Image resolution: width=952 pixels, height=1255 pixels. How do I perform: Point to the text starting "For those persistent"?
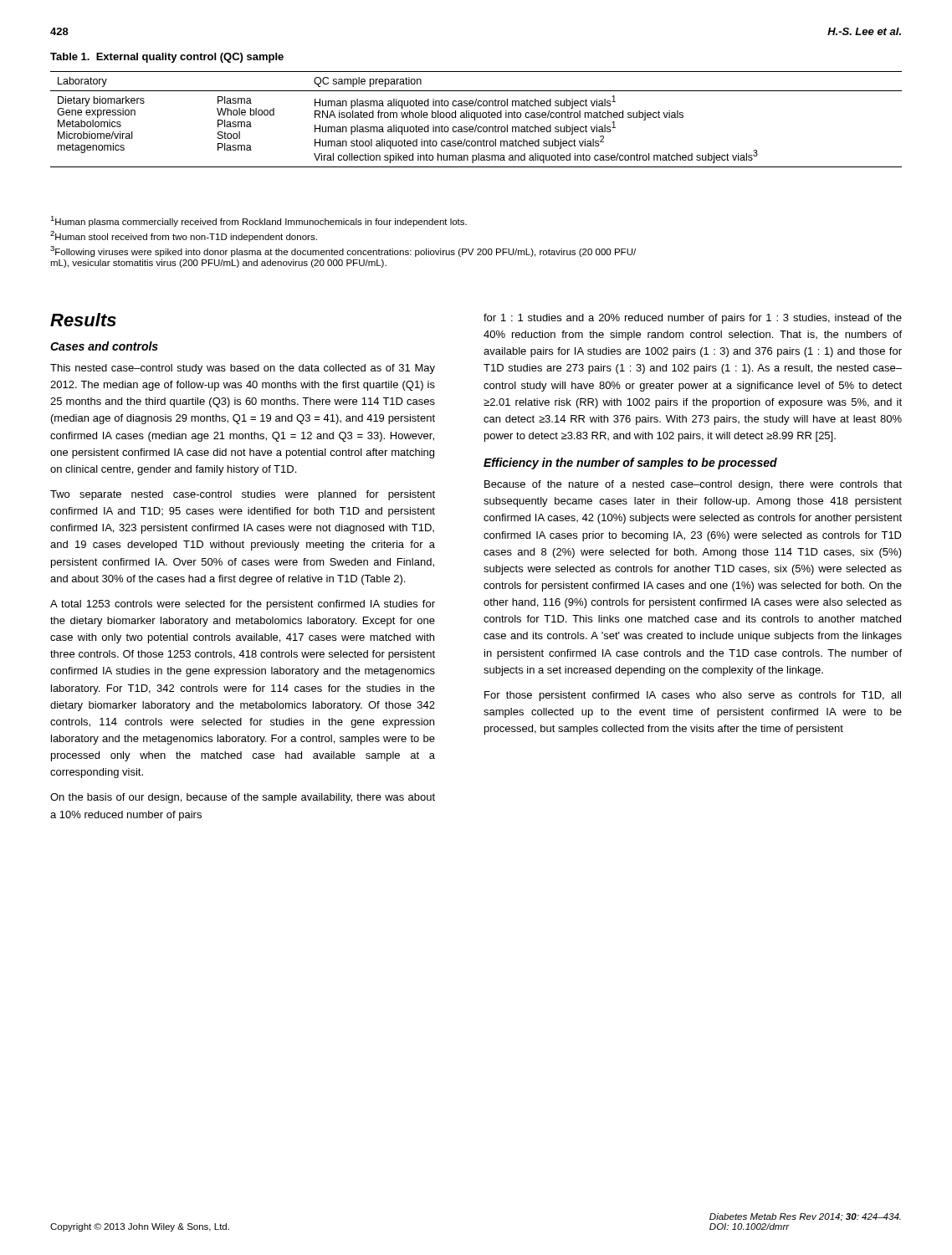693,712
